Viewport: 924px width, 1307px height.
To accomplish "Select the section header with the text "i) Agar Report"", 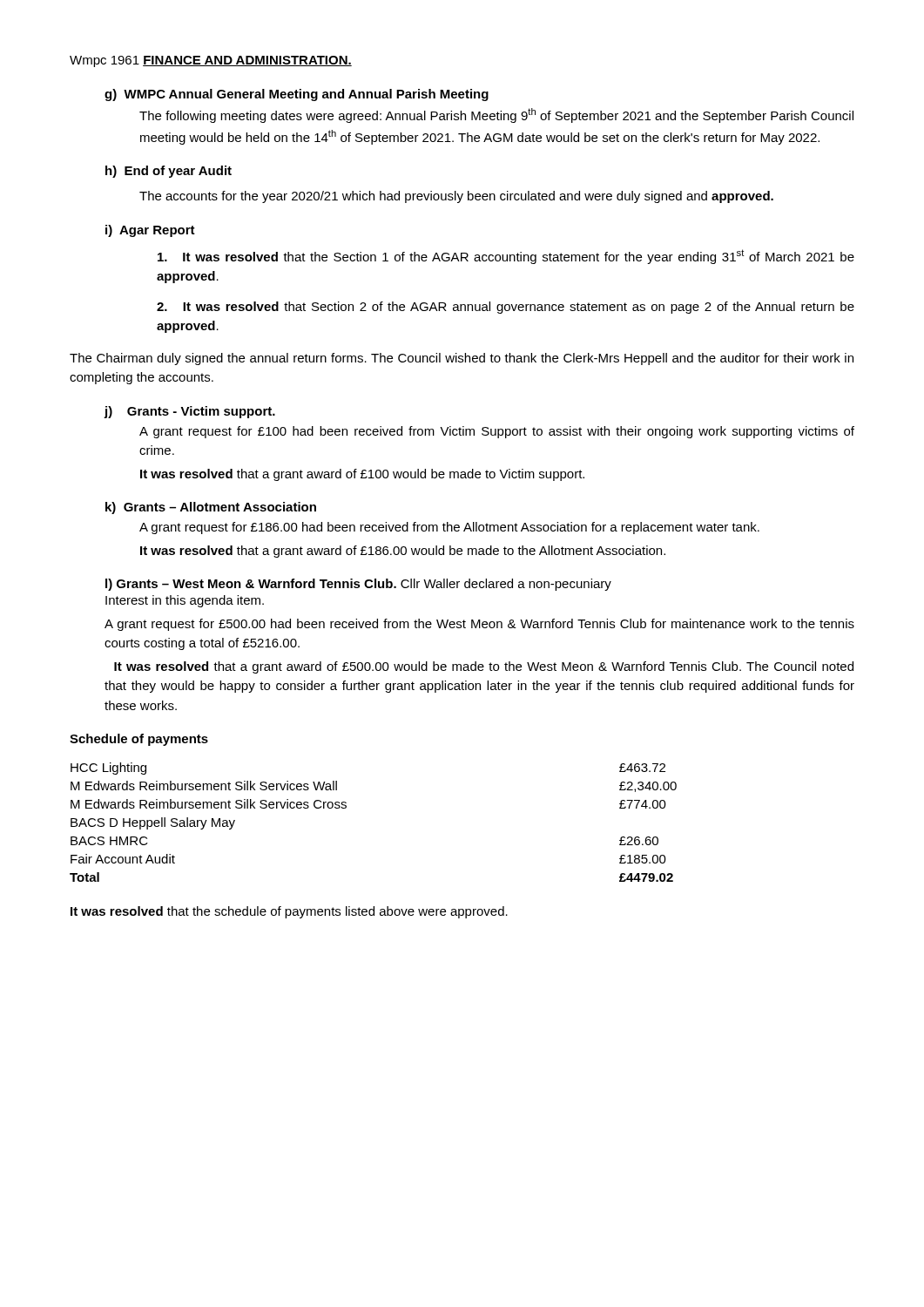I will pos(150,229).
